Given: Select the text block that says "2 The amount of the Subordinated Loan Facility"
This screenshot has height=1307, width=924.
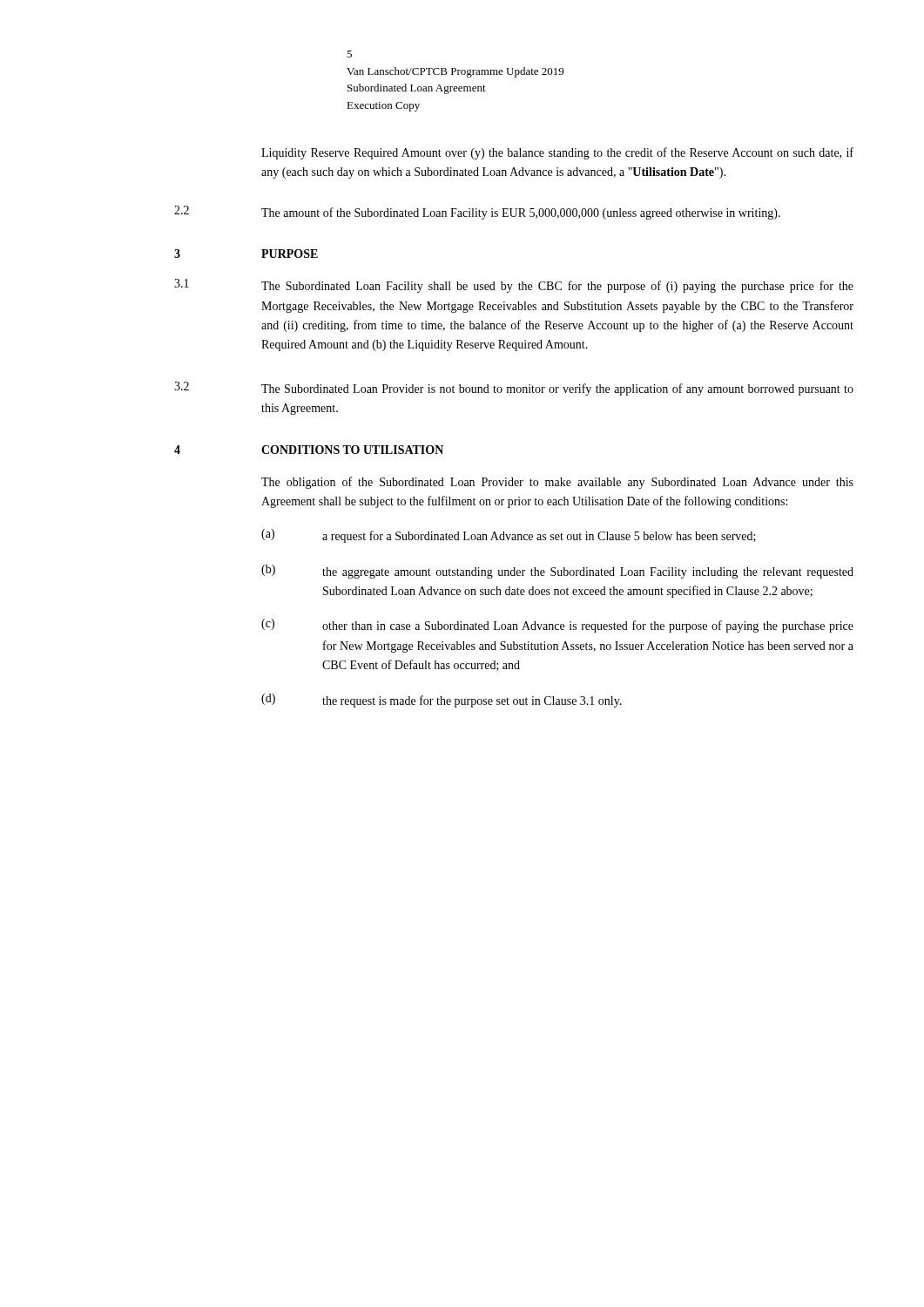Looking at the screenshot, I should [514, 213].
